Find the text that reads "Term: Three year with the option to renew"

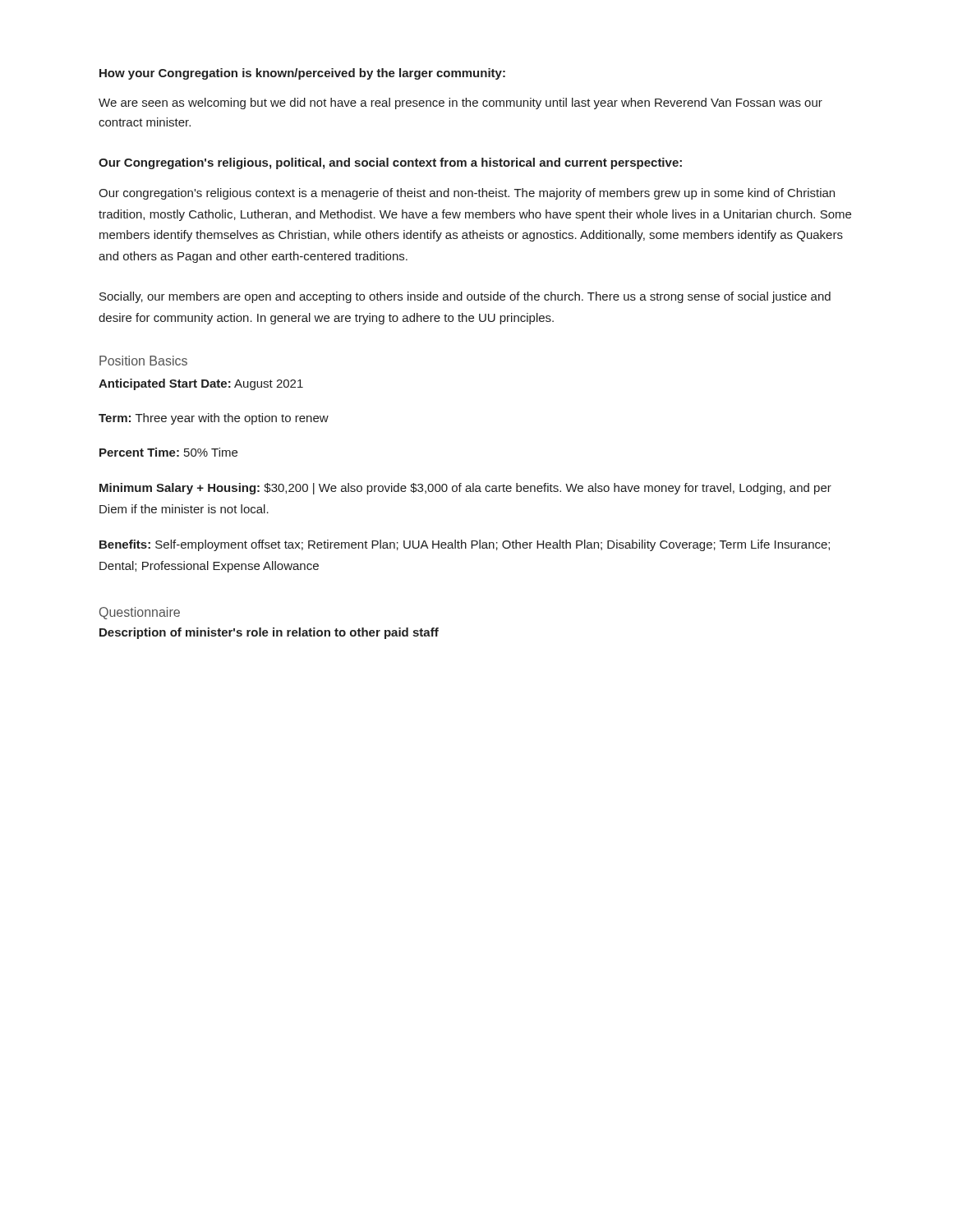213,418
